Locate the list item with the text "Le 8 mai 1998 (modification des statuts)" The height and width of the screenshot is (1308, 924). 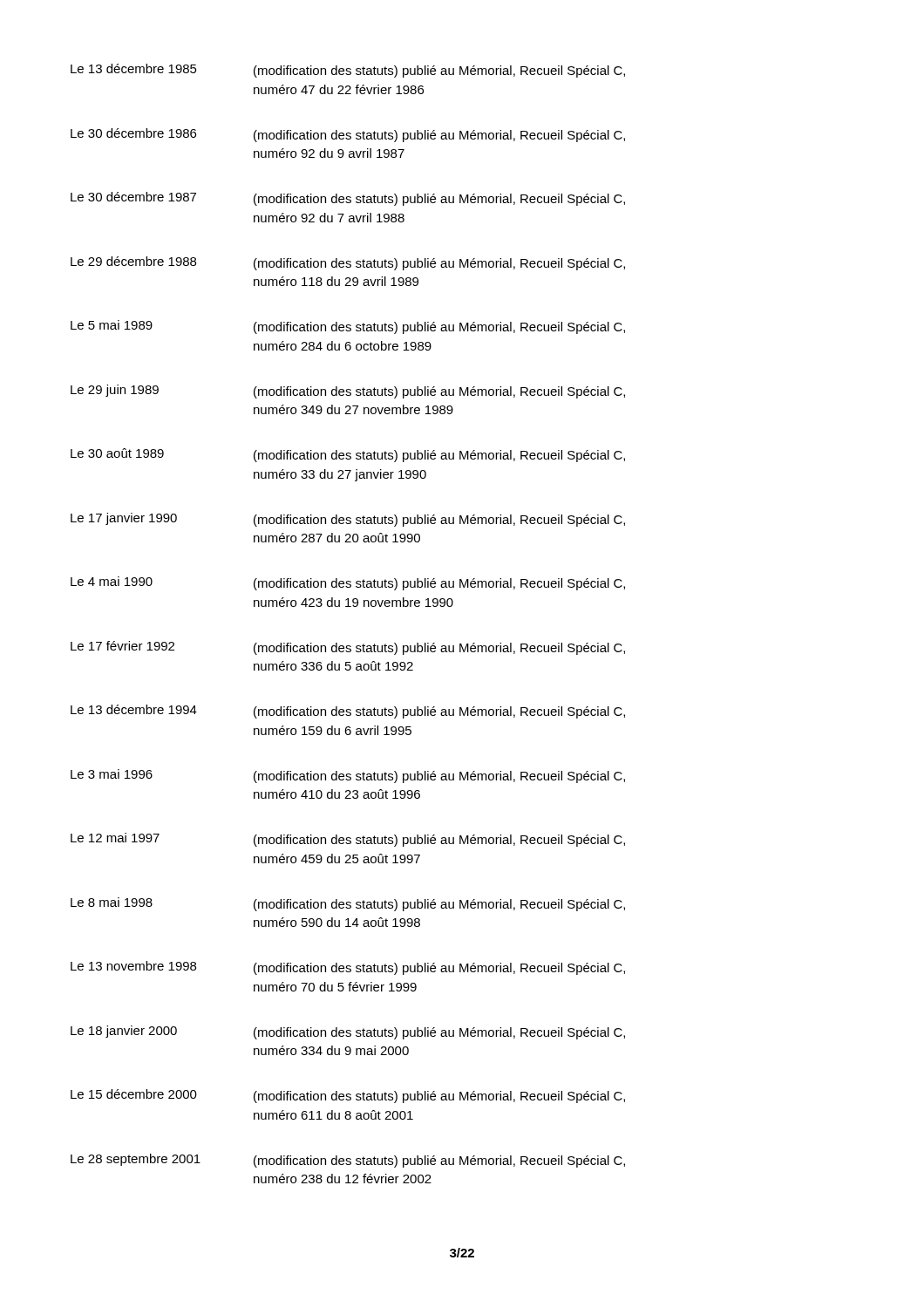point(348,904)
